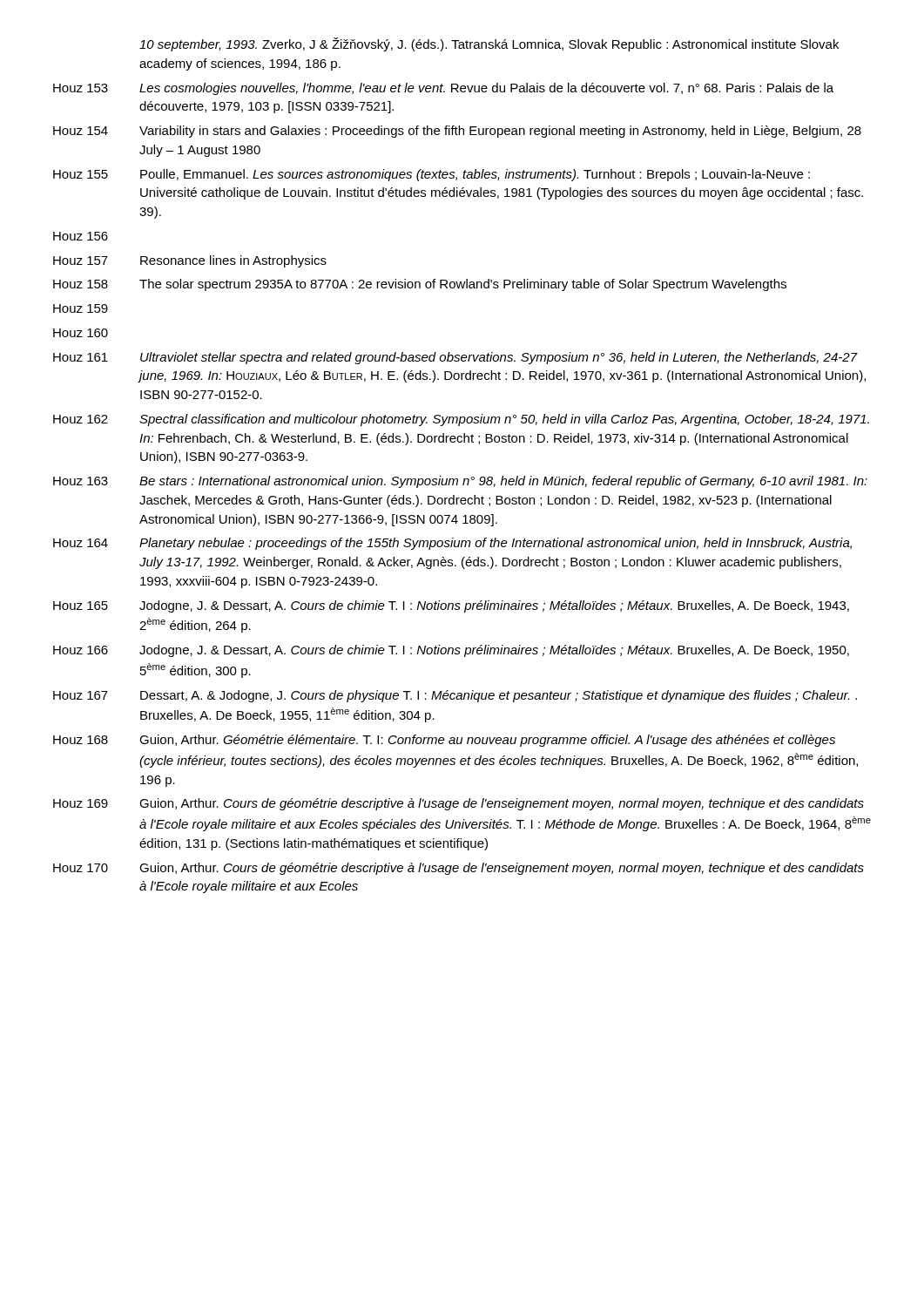Find the list item that says "Houz 167 Dessart, A. & Jodogne, J."
924x1307 pixels.
(x=462, y=705)
